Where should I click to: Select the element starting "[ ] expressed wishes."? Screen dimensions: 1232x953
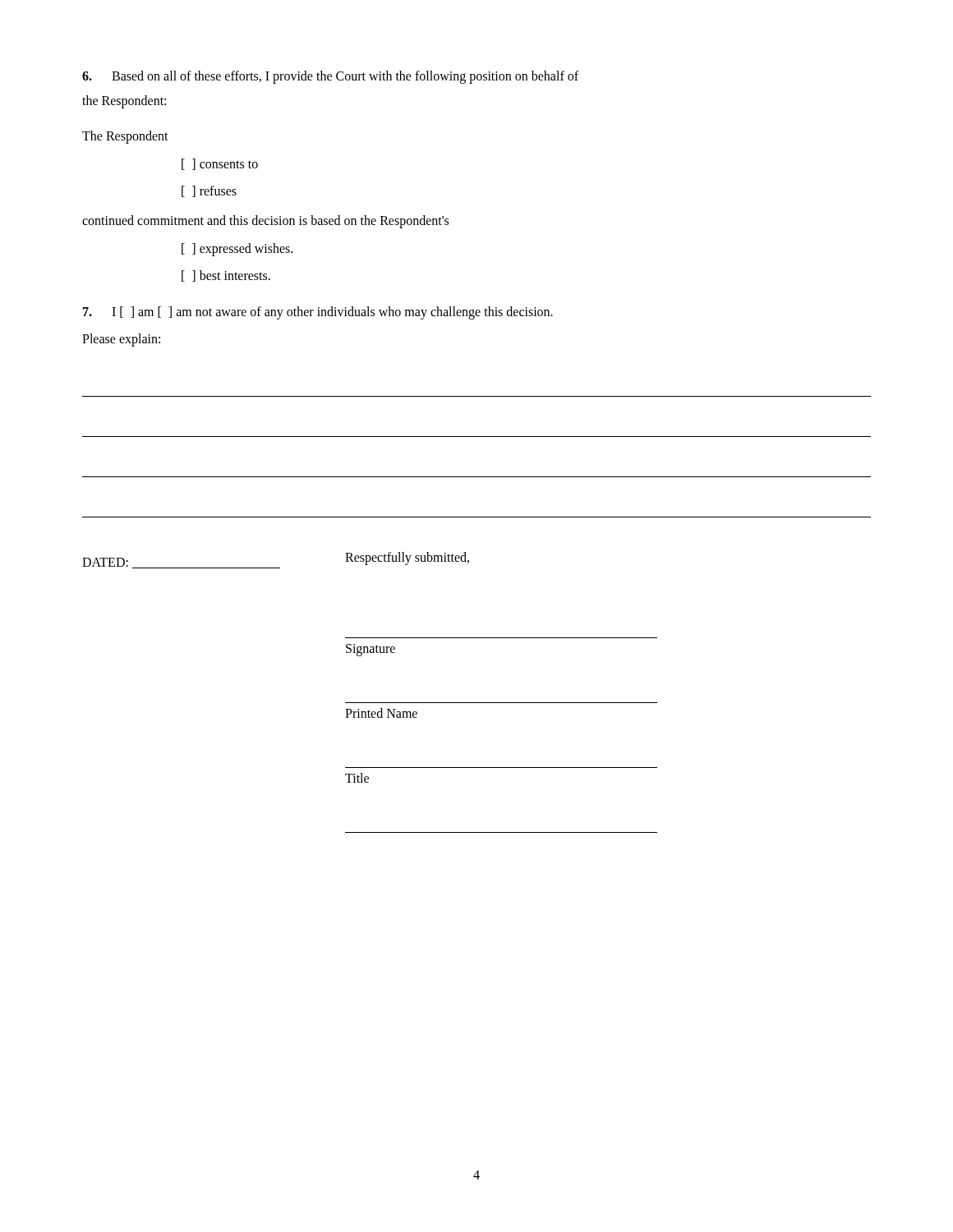pyautogui.click(x=237, y=248)
